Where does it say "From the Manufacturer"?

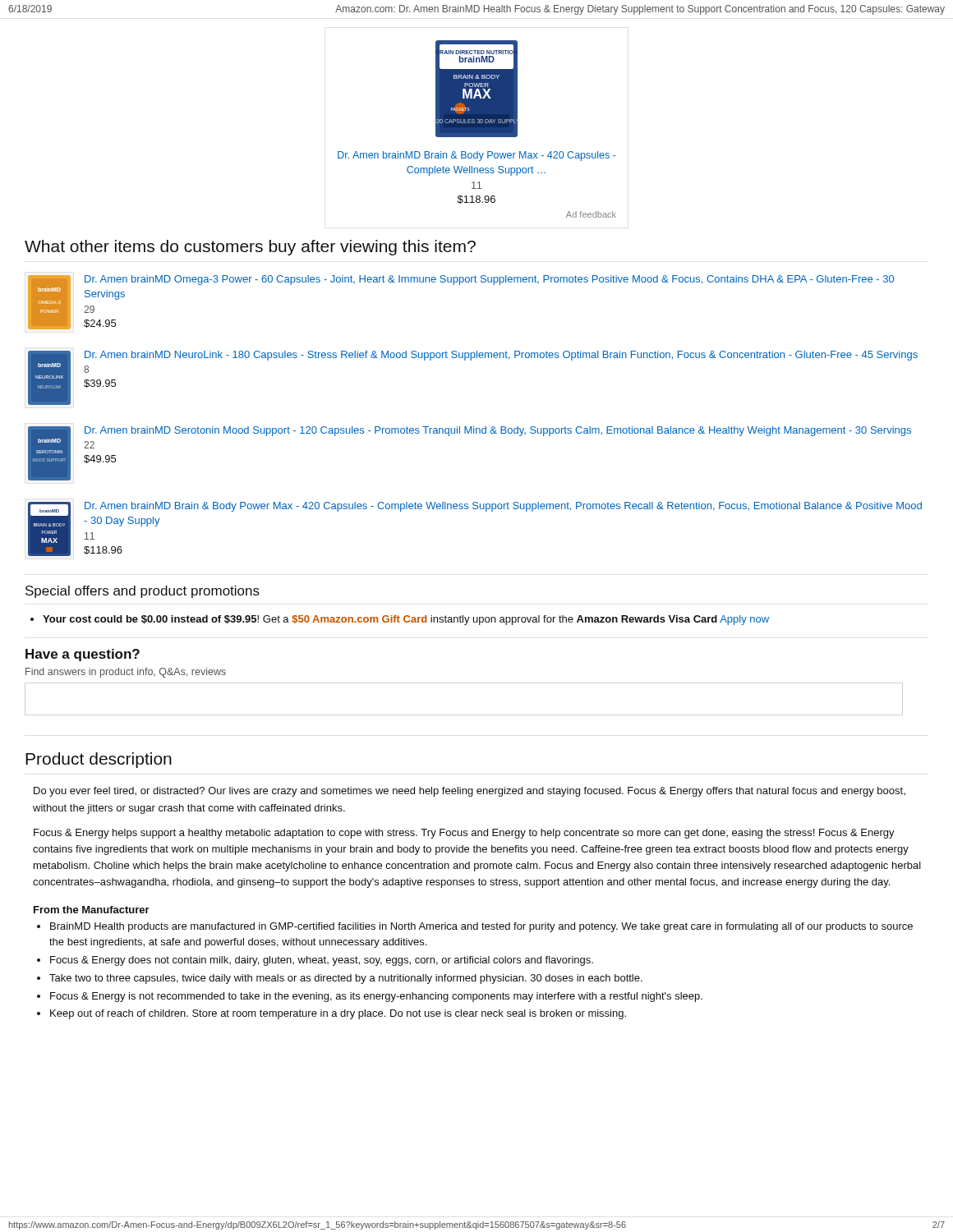coord(91,910)
